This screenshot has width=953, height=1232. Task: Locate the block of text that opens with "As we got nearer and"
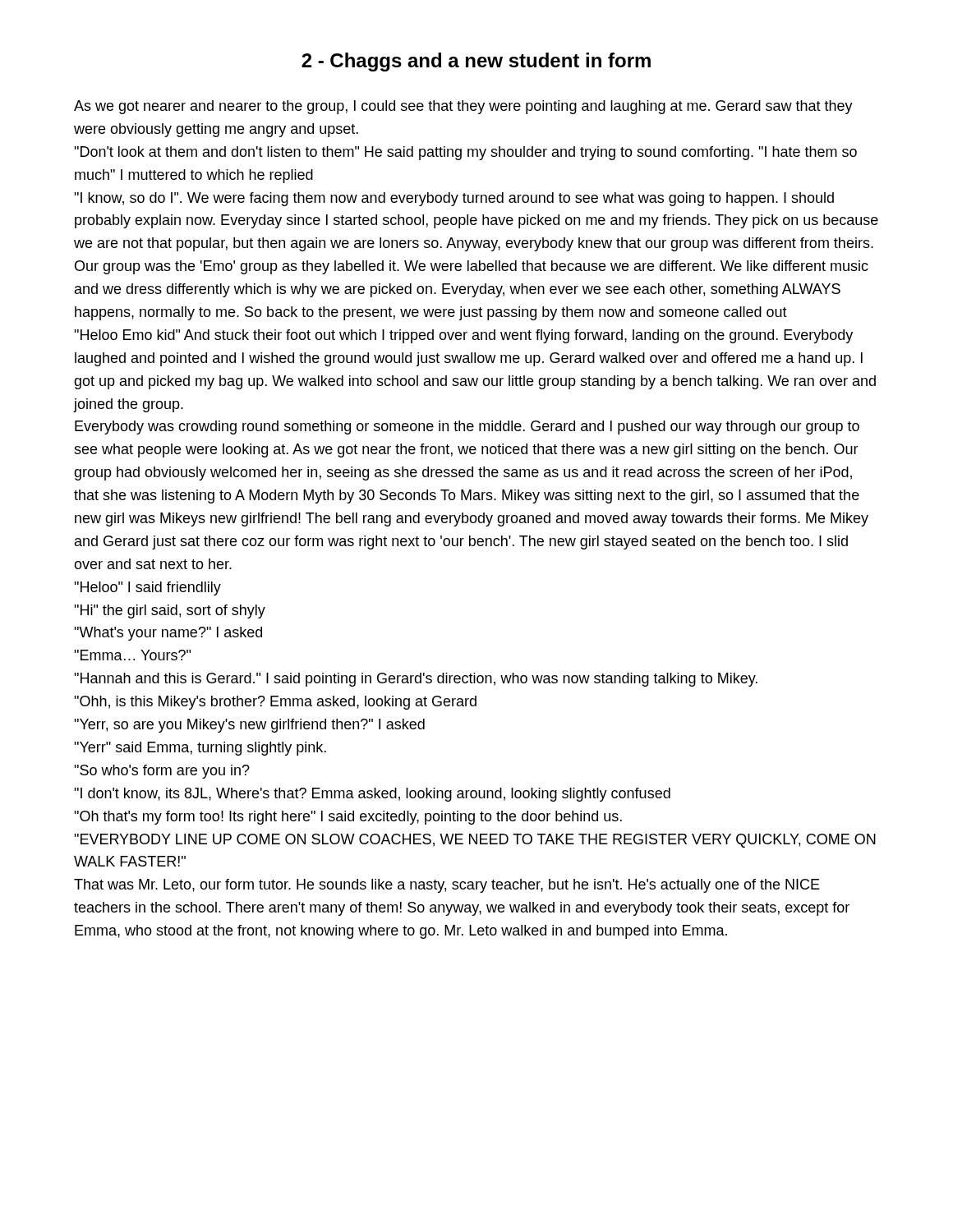476,519
